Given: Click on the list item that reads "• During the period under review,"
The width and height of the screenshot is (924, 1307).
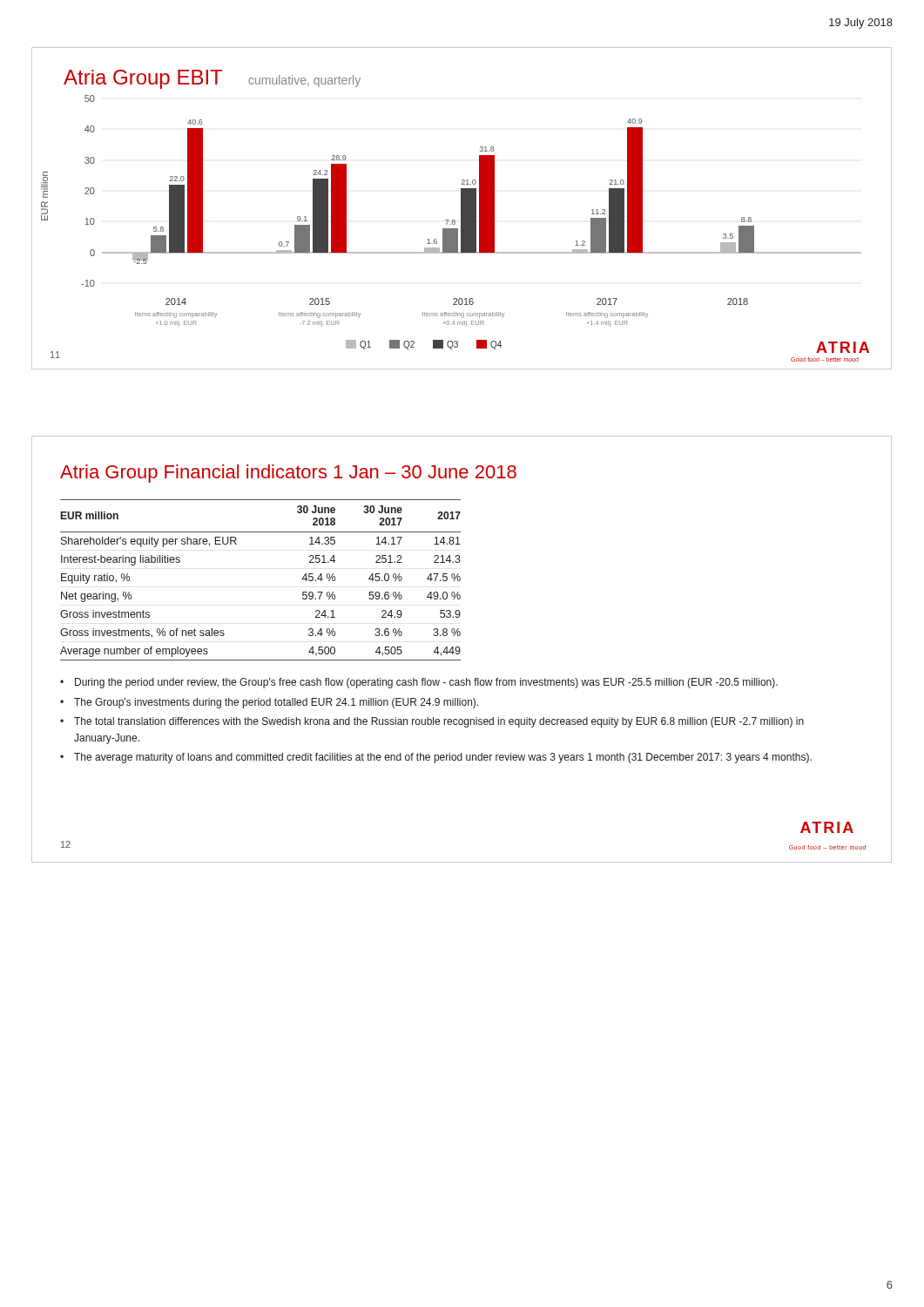Looking at the screenshot, I should click(x=419, y=683).
